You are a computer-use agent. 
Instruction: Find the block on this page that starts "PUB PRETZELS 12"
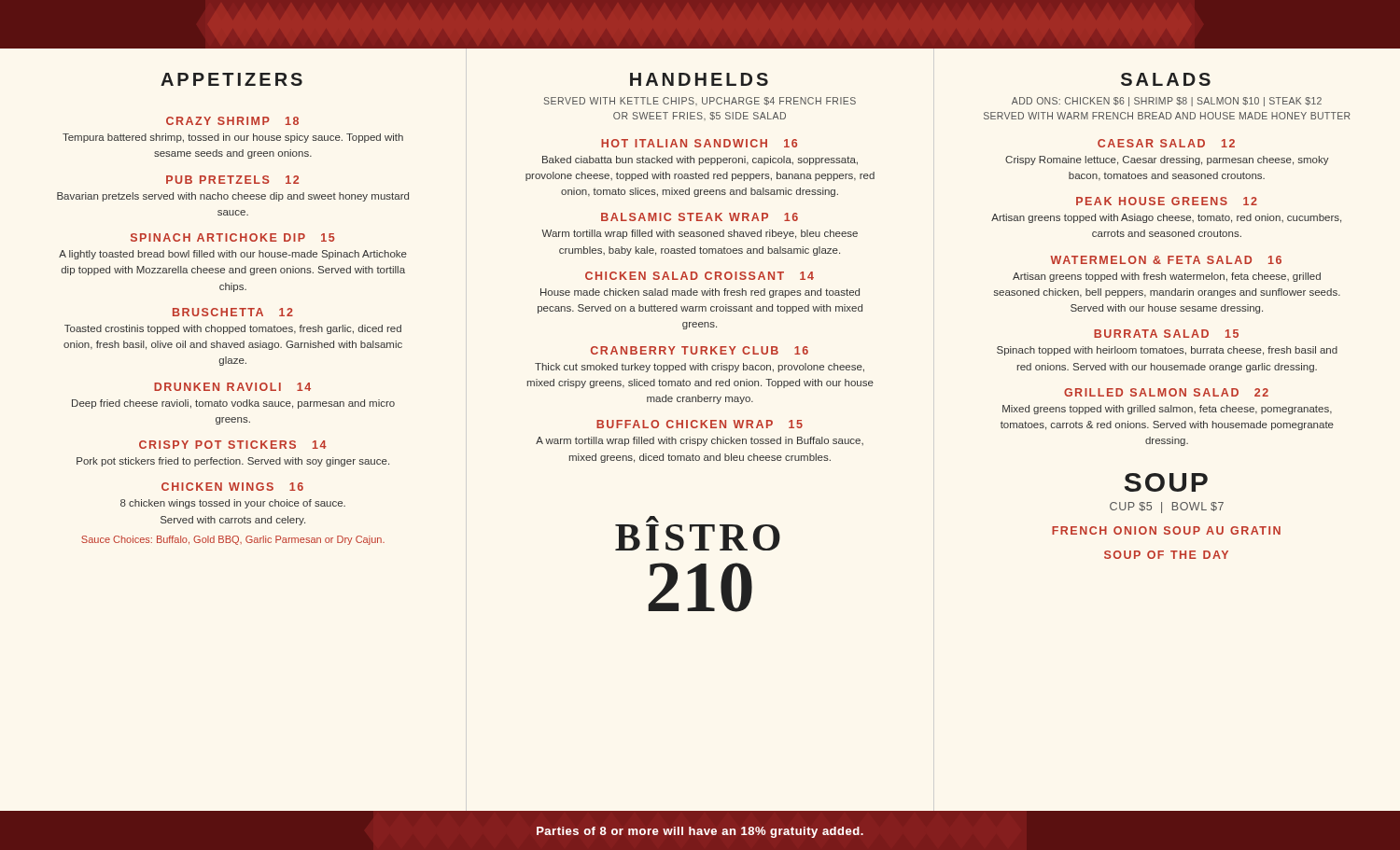click(x=233, y=197)
